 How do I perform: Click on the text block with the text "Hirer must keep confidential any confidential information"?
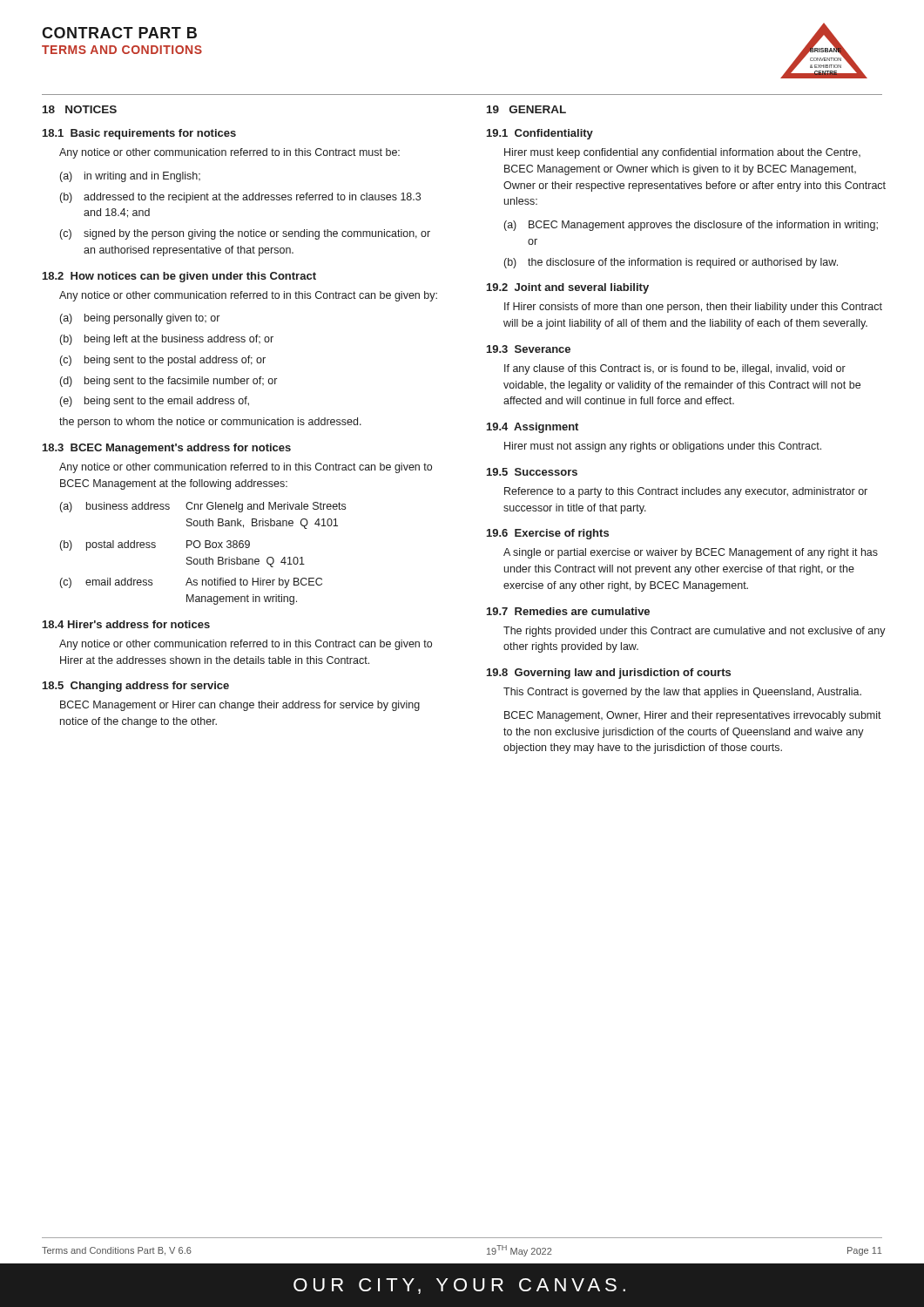(695, 177)
